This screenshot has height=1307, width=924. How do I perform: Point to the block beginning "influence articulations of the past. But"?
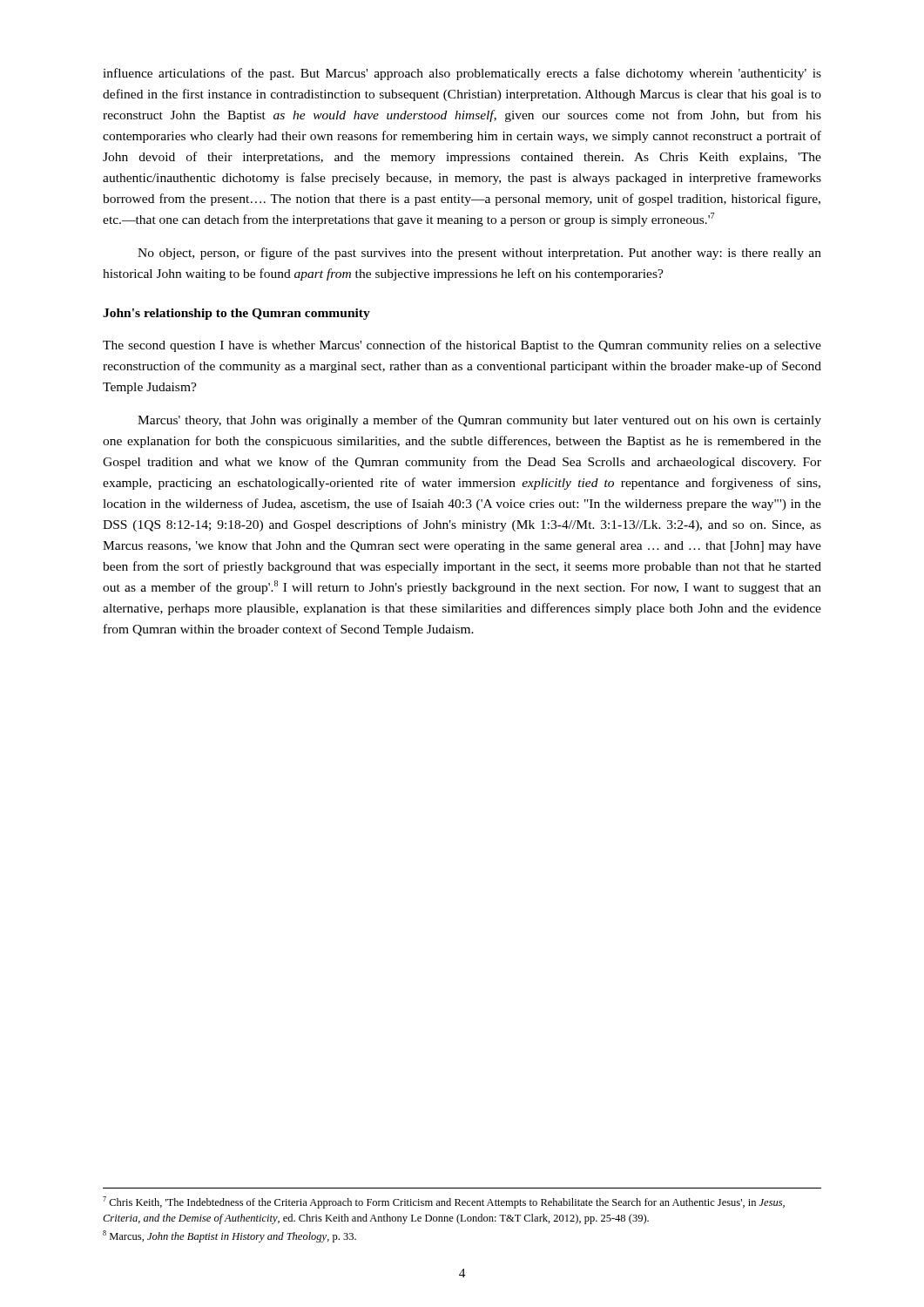[x=462, y=146]
